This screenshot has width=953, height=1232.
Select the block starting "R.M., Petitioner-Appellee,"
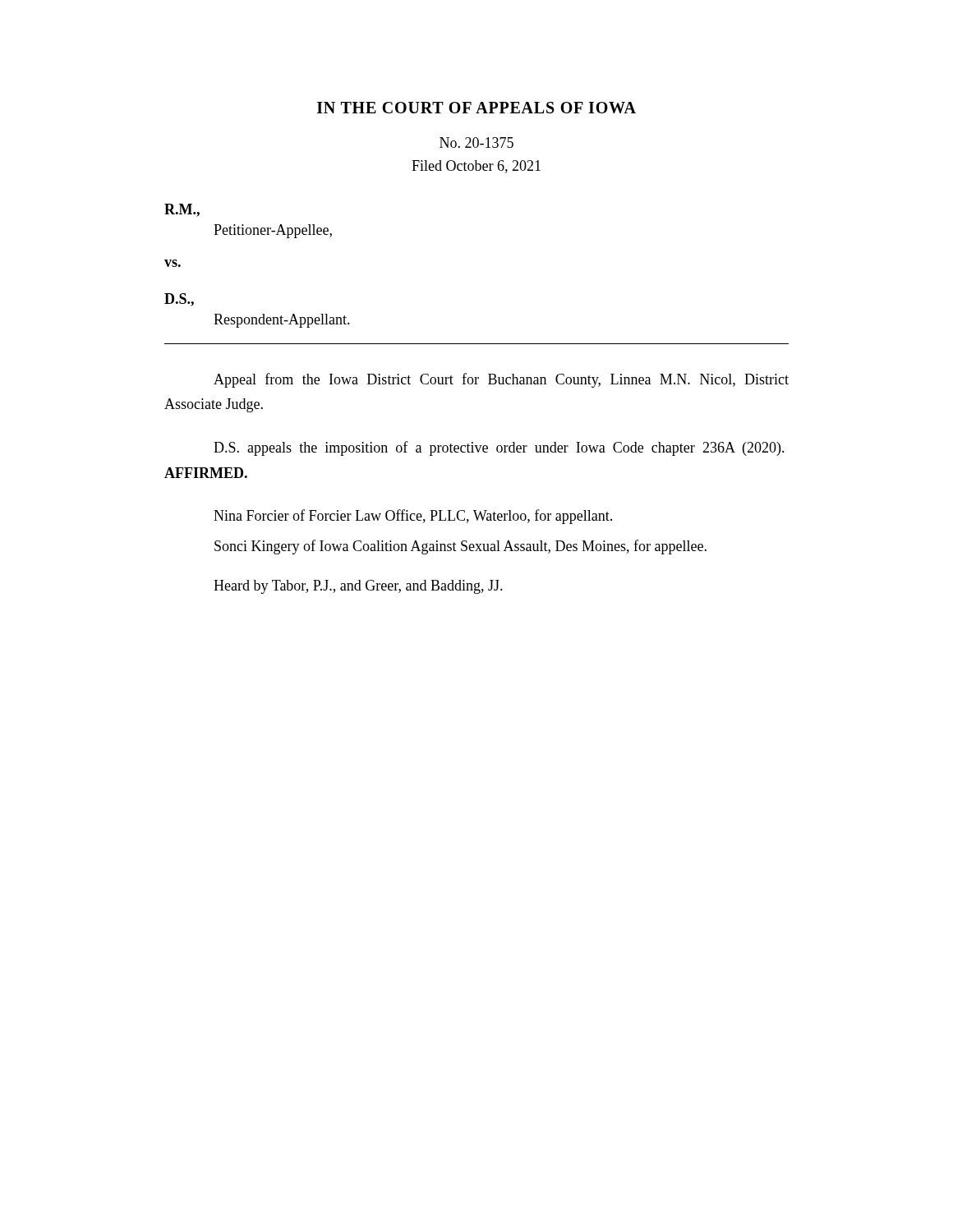click(182, 210)
